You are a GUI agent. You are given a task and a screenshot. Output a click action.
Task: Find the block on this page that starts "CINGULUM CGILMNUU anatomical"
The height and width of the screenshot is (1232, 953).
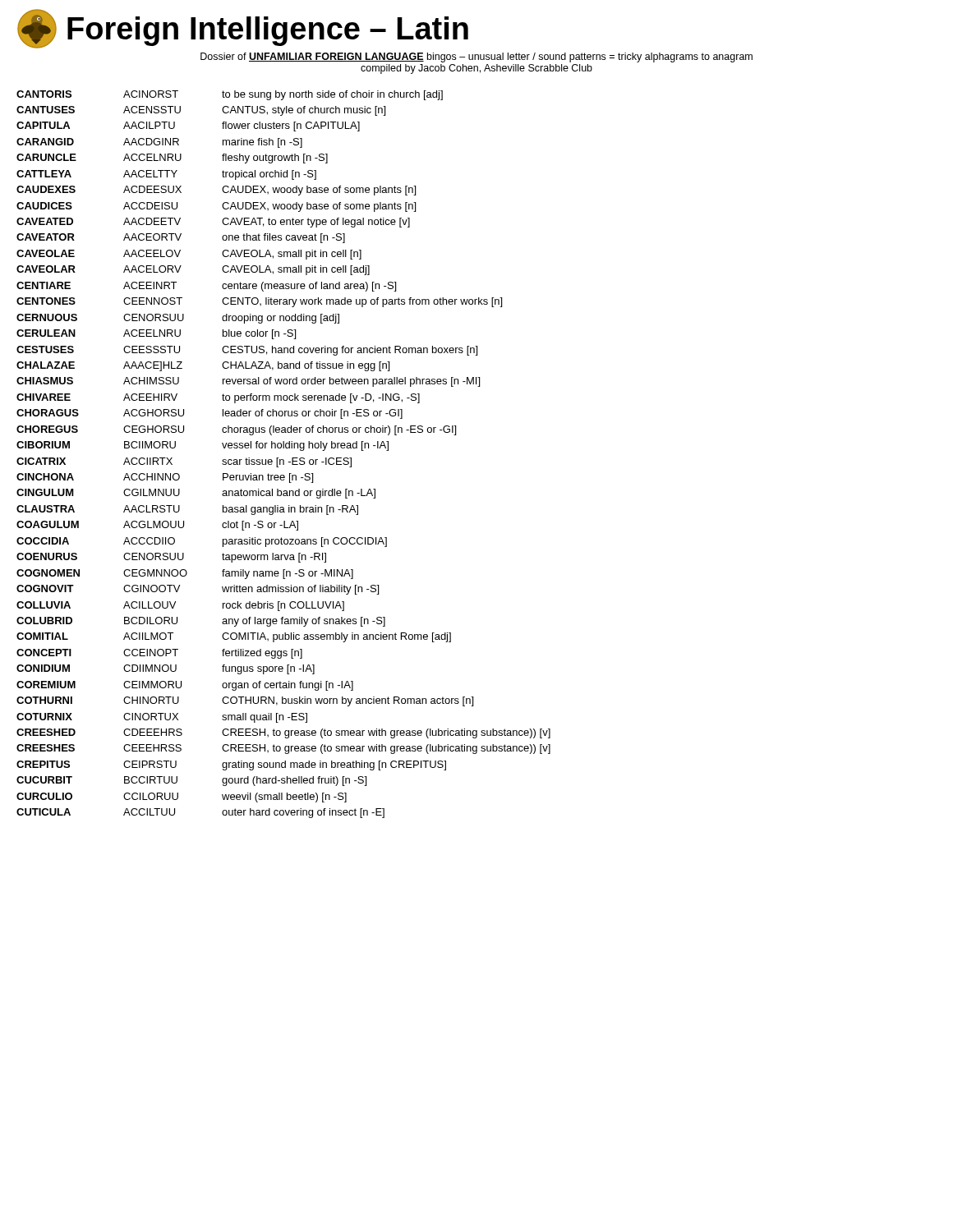[x=46, y=494]
